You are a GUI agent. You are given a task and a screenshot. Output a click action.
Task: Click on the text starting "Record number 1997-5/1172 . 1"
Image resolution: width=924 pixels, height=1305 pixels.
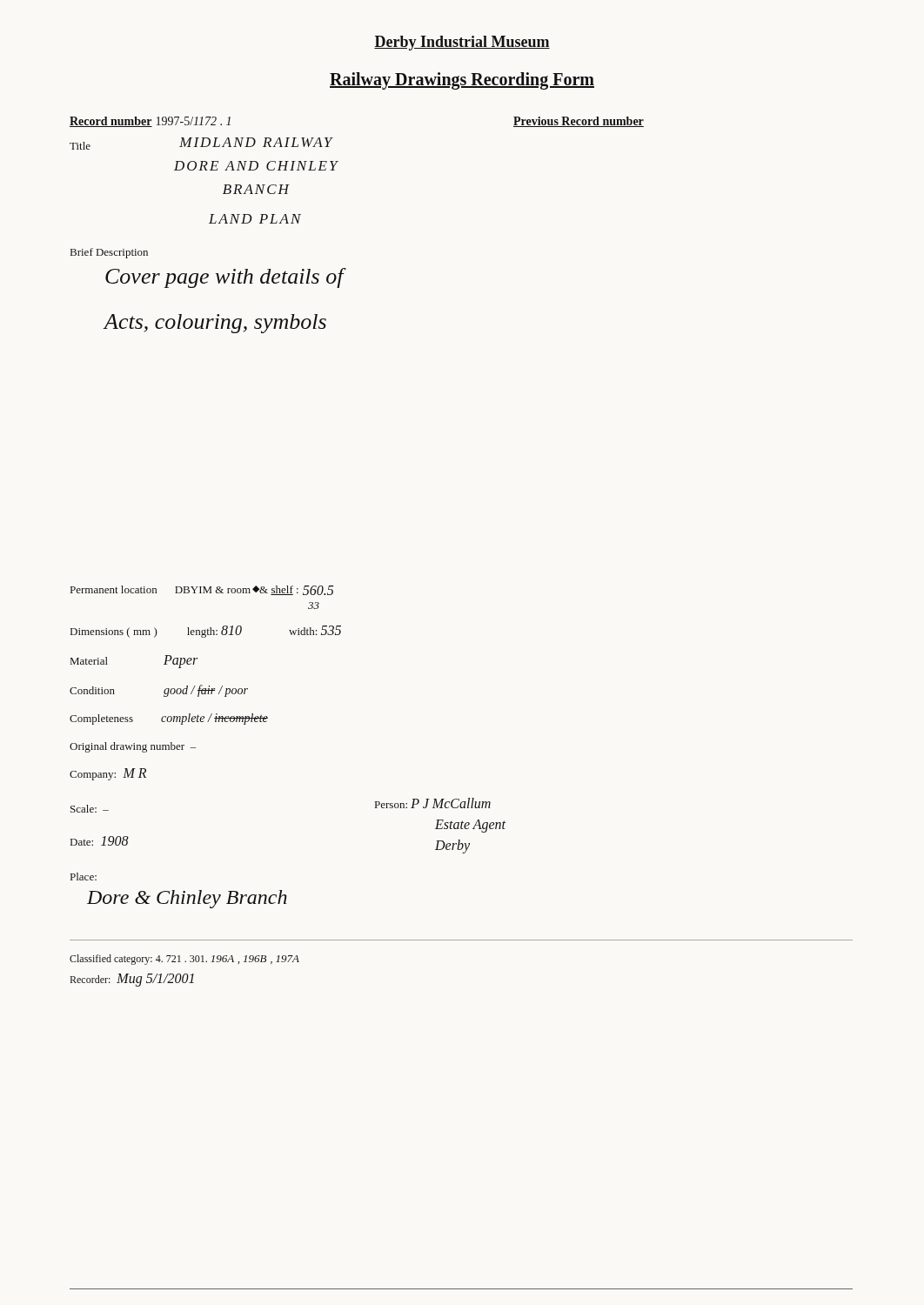coord(151,121)
